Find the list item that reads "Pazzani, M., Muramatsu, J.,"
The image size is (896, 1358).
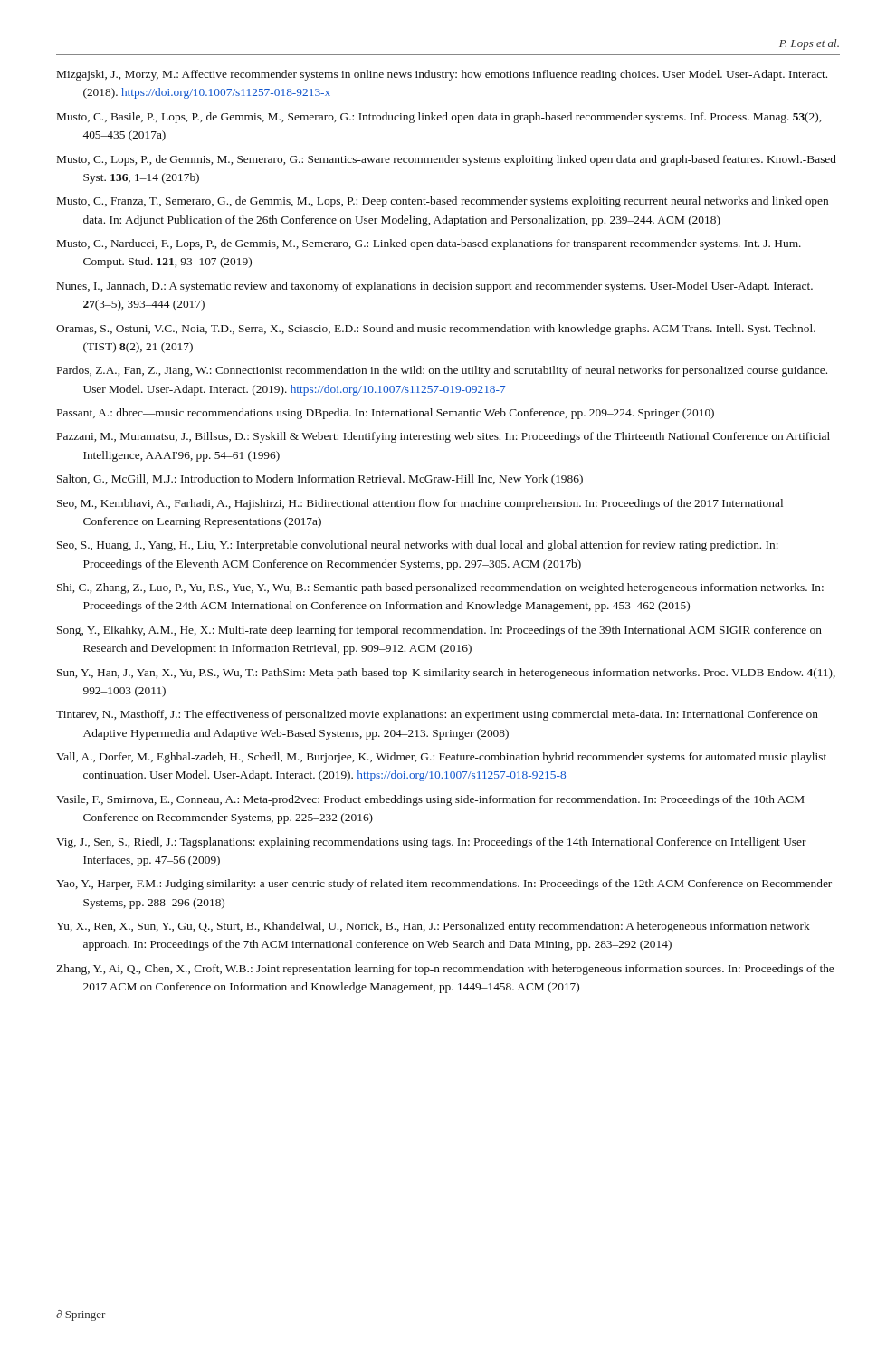tap(443, 445)
